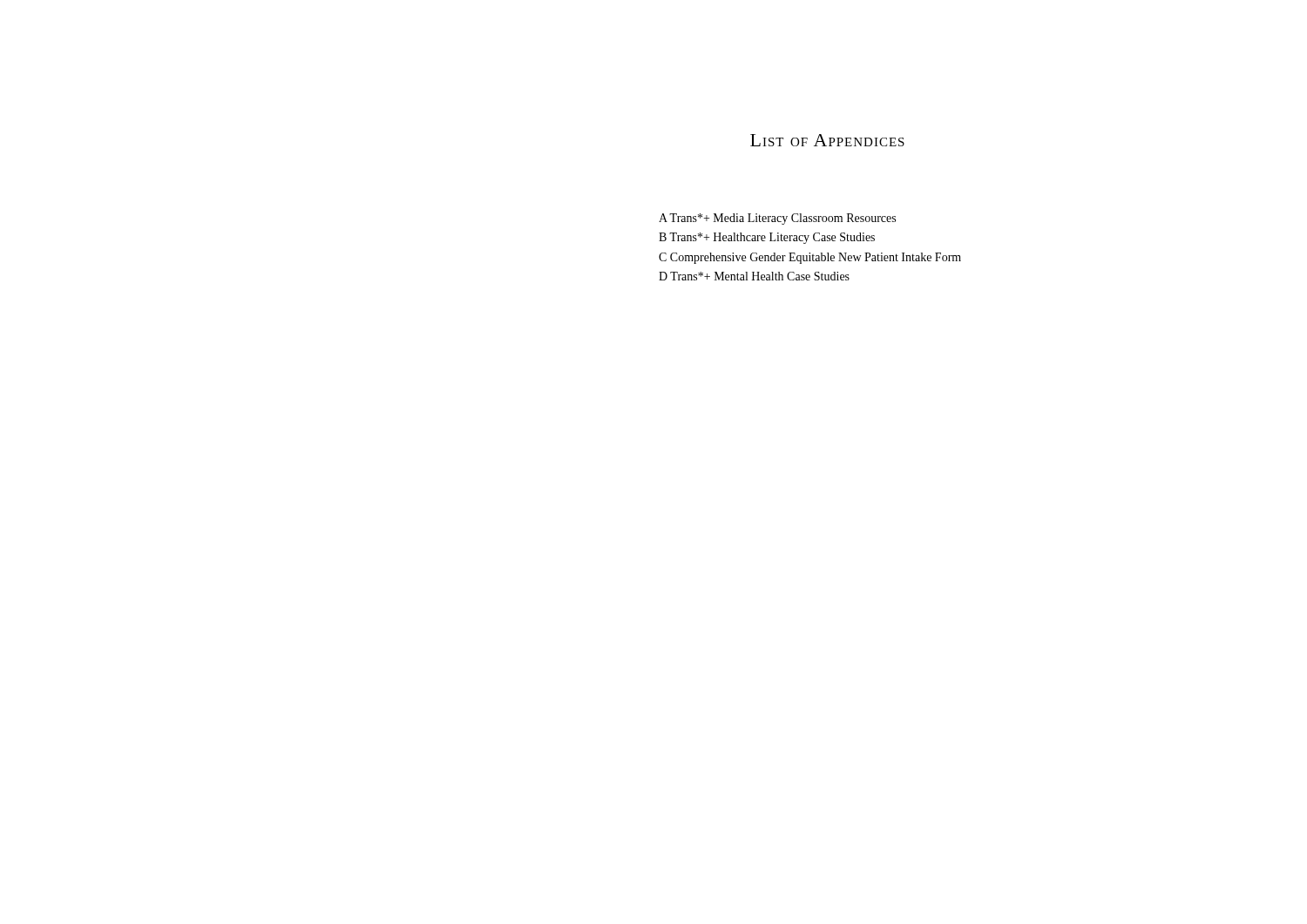This screenshot has height=924, width=1307.
Task: Locate the region starting "List of Appendices"
Action: point(828,140)
